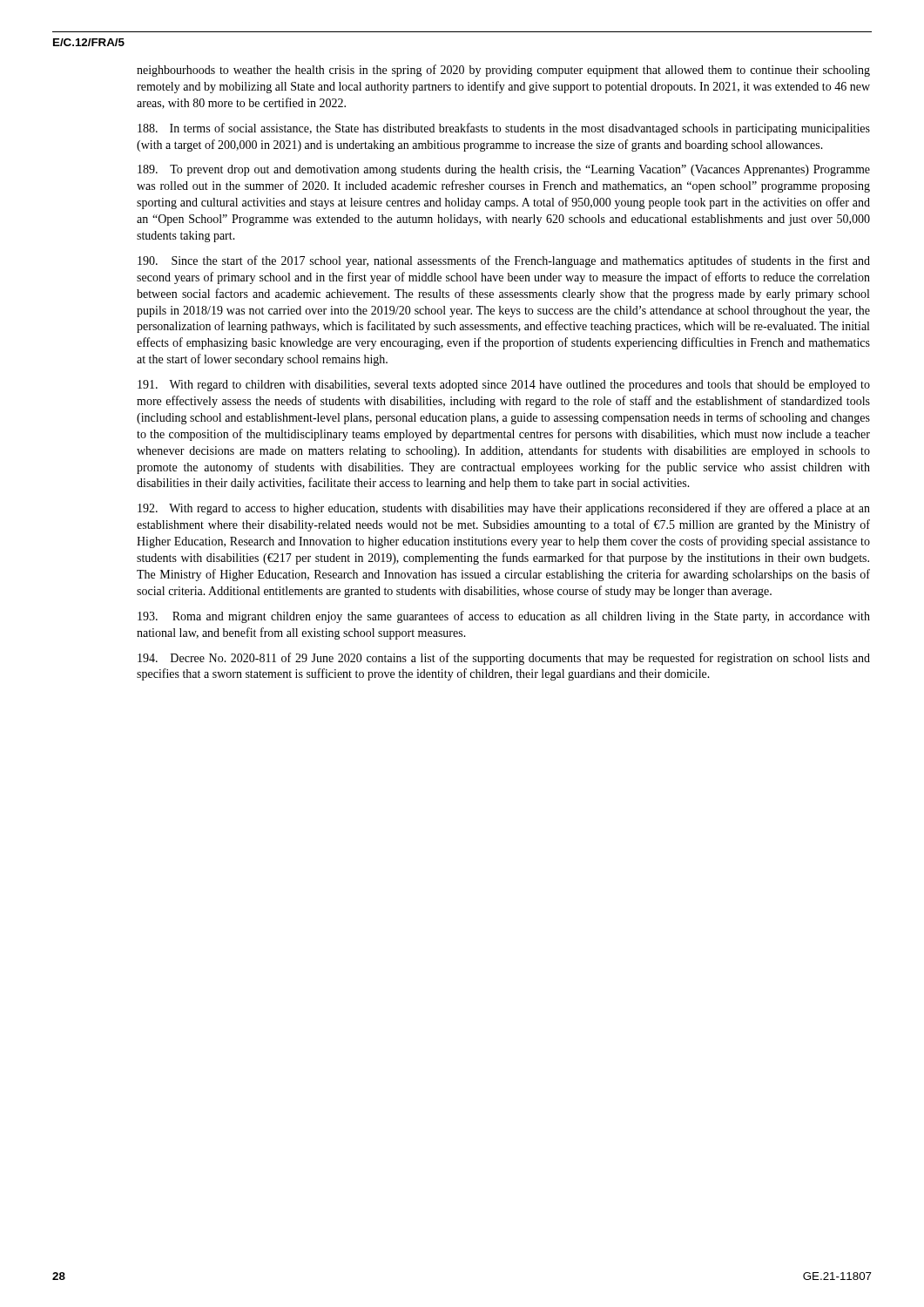
Task: Point to the block beginning "Roma and migrant children"
Action: (x=503, y=624)
